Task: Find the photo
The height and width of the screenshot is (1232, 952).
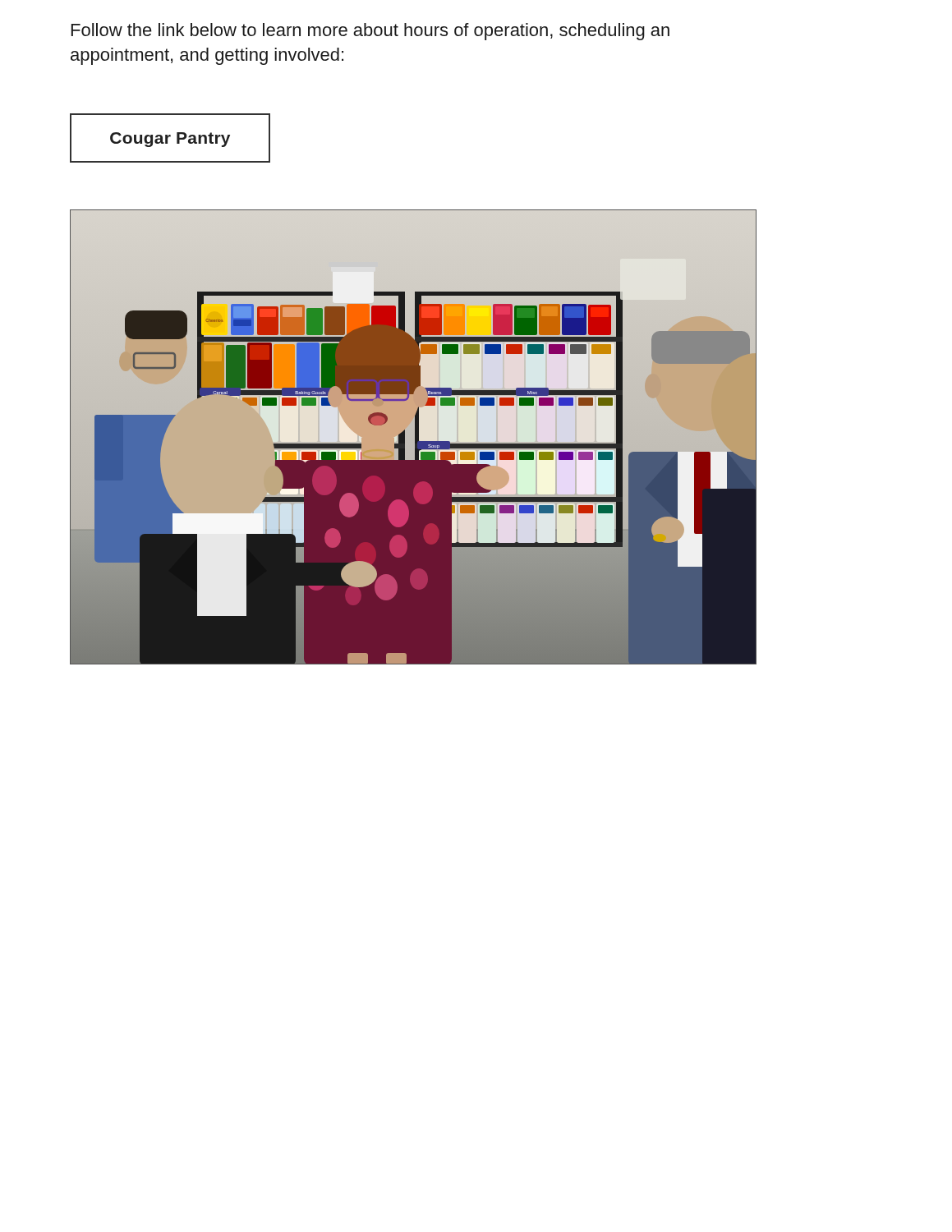Action: (413, 437)
